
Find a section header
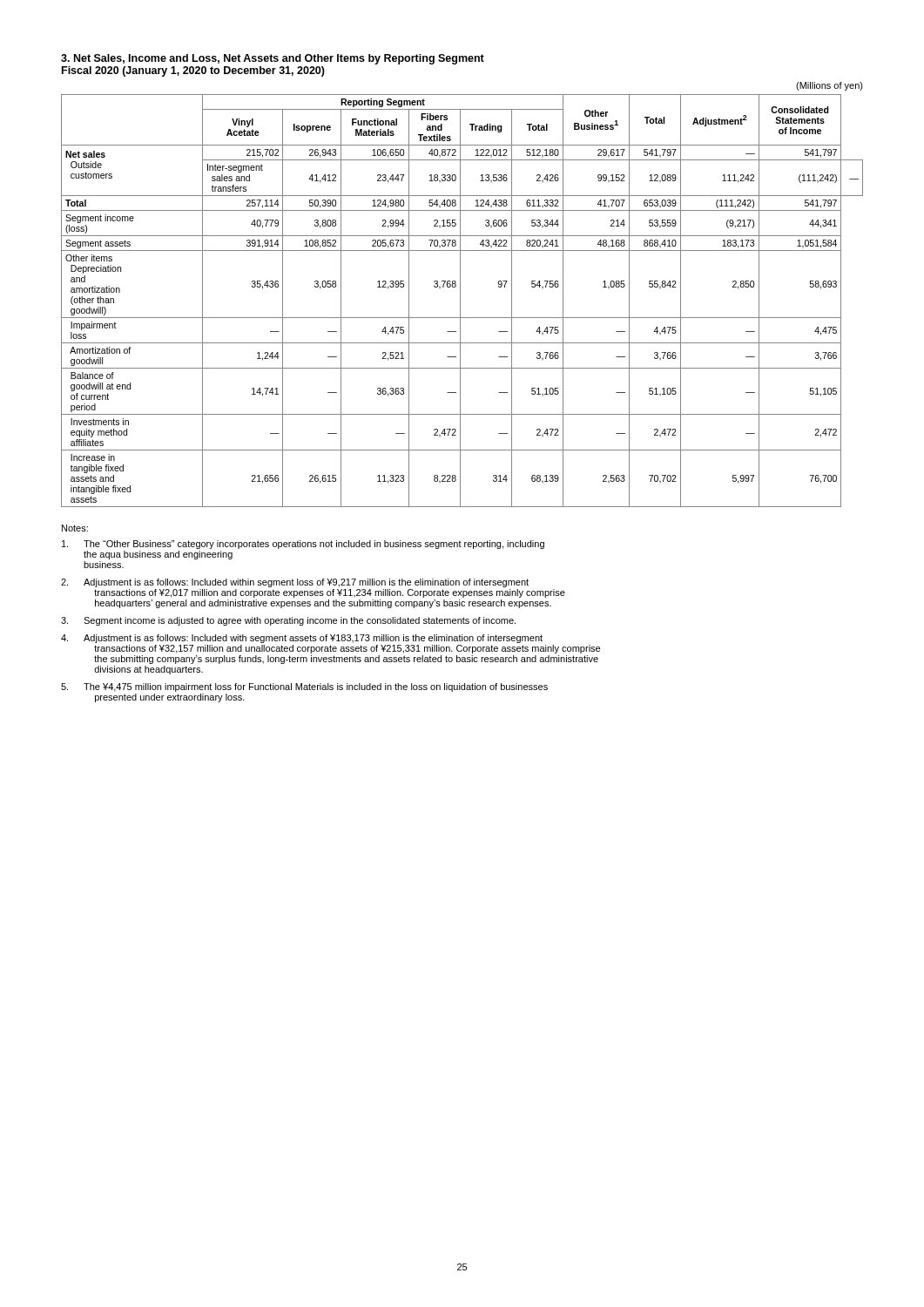(462, 65)
